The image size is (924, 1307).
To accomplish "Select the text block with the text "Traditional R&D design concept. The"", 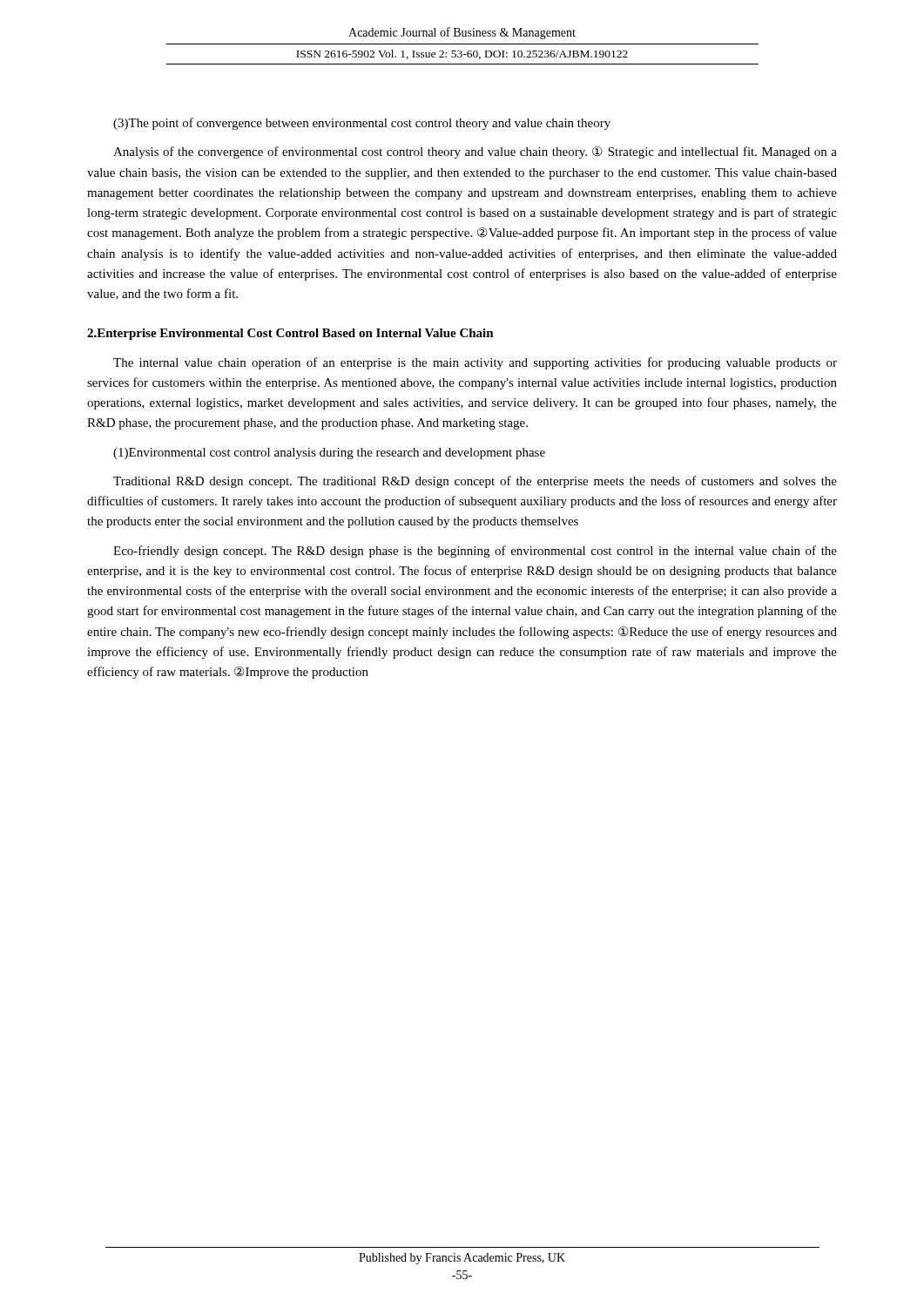I will pos(462,501).
